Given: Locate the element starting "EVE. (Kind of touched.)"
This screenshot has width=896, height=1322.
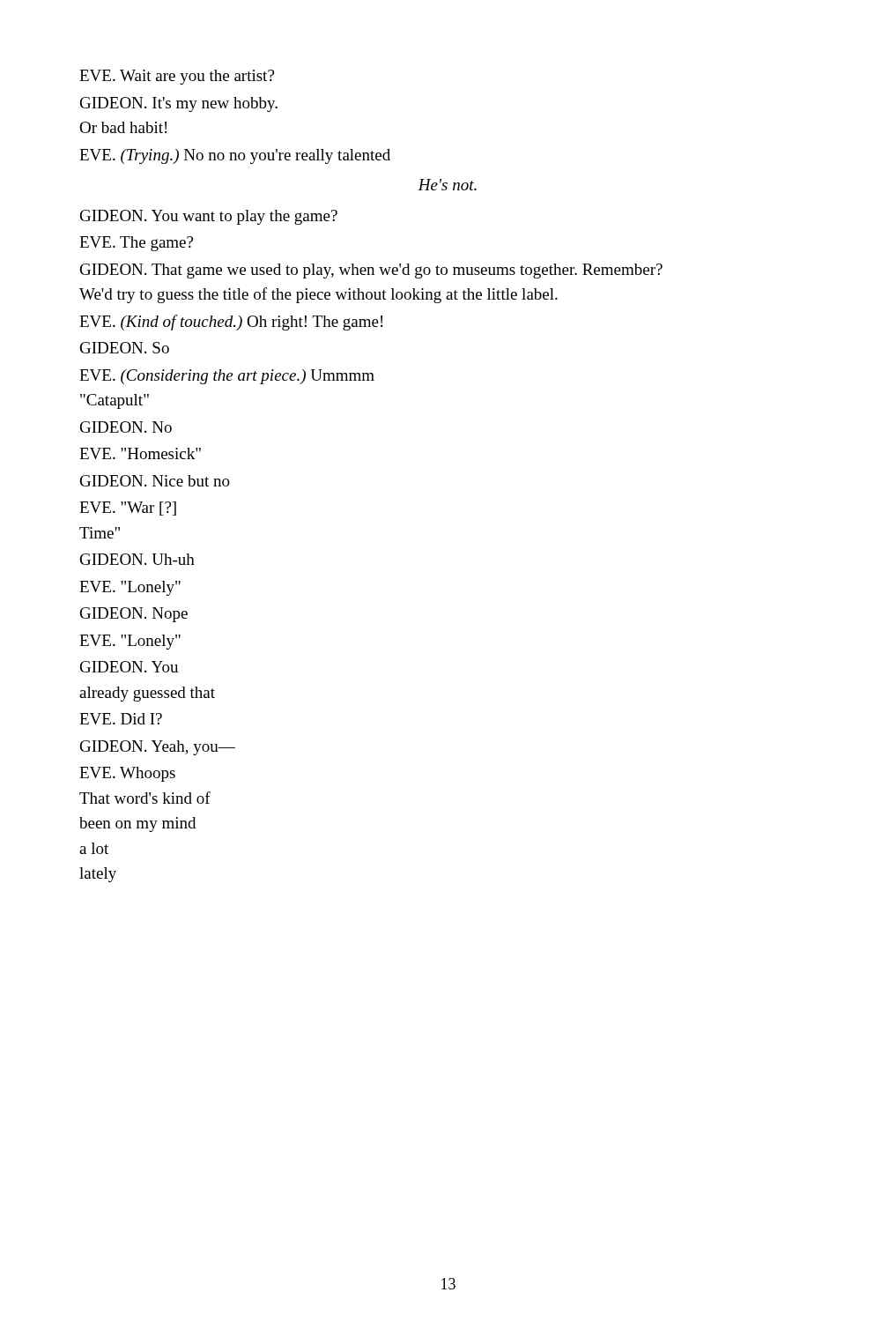Looking at the screenshot, I should click(232, 321).
